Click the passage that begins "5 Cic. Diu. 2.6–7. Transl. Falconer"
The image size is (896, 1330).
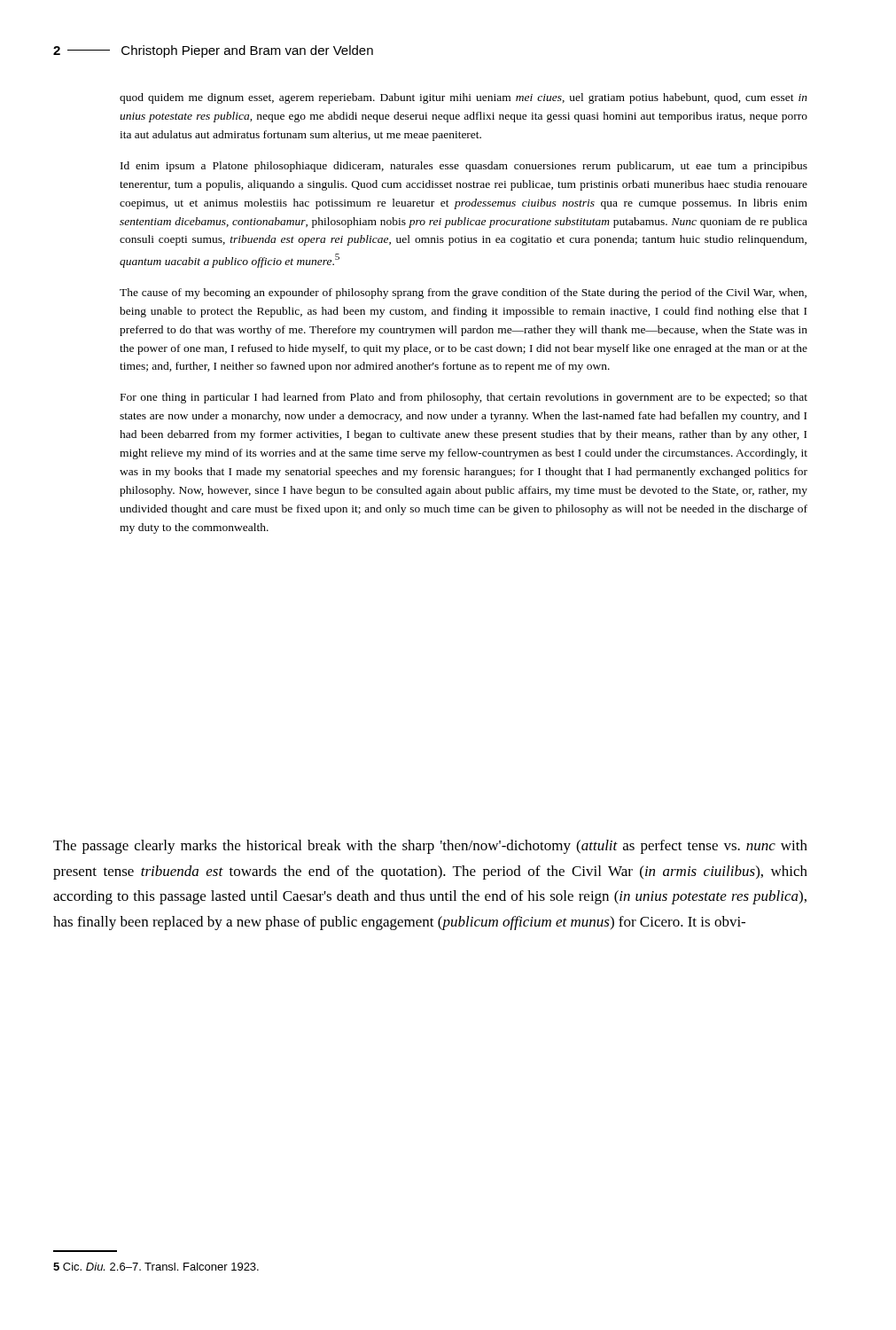[x=156, y=1266]
